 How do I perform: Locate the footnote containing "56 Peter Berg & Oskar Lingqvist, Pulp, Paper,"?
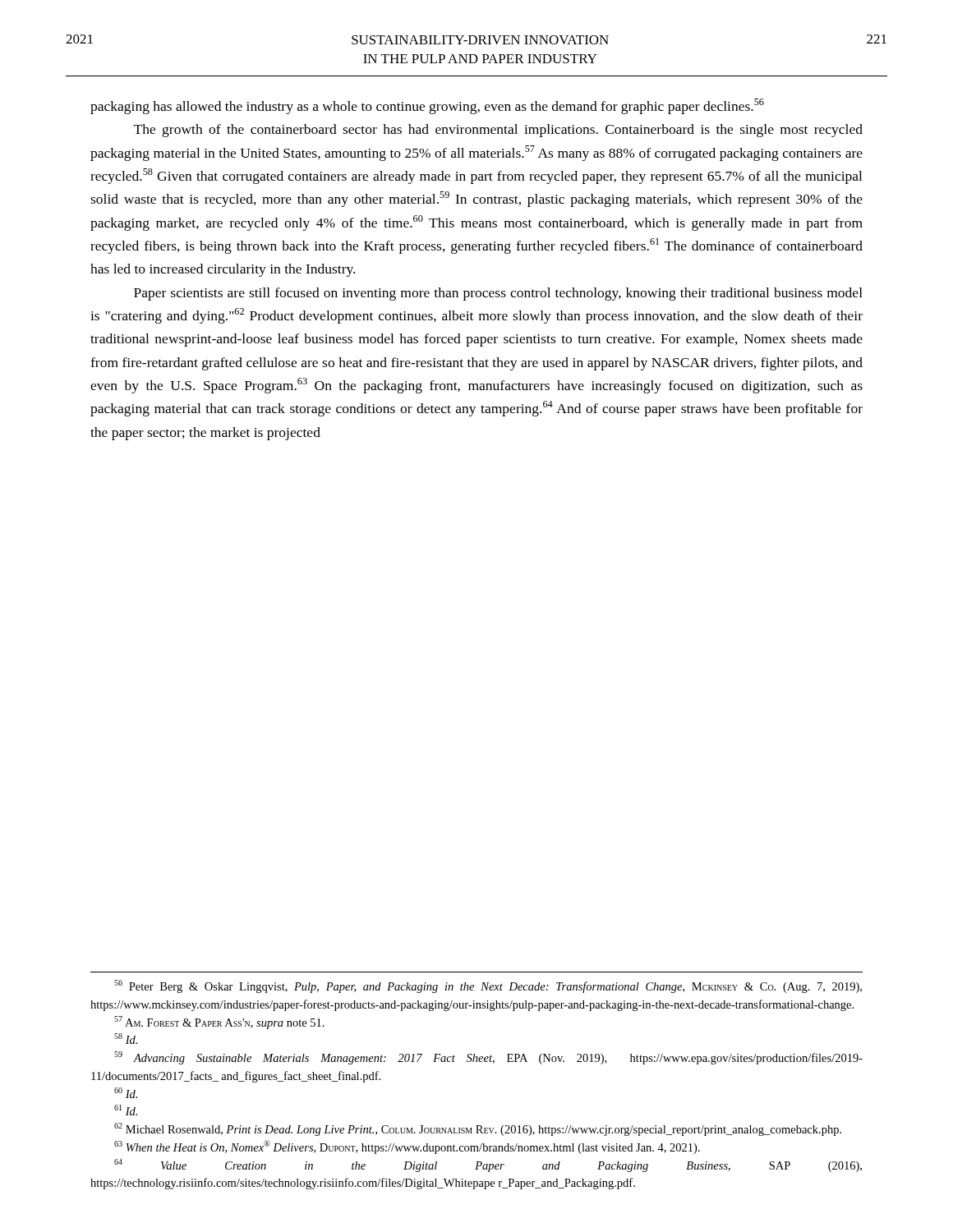(476, 996)
